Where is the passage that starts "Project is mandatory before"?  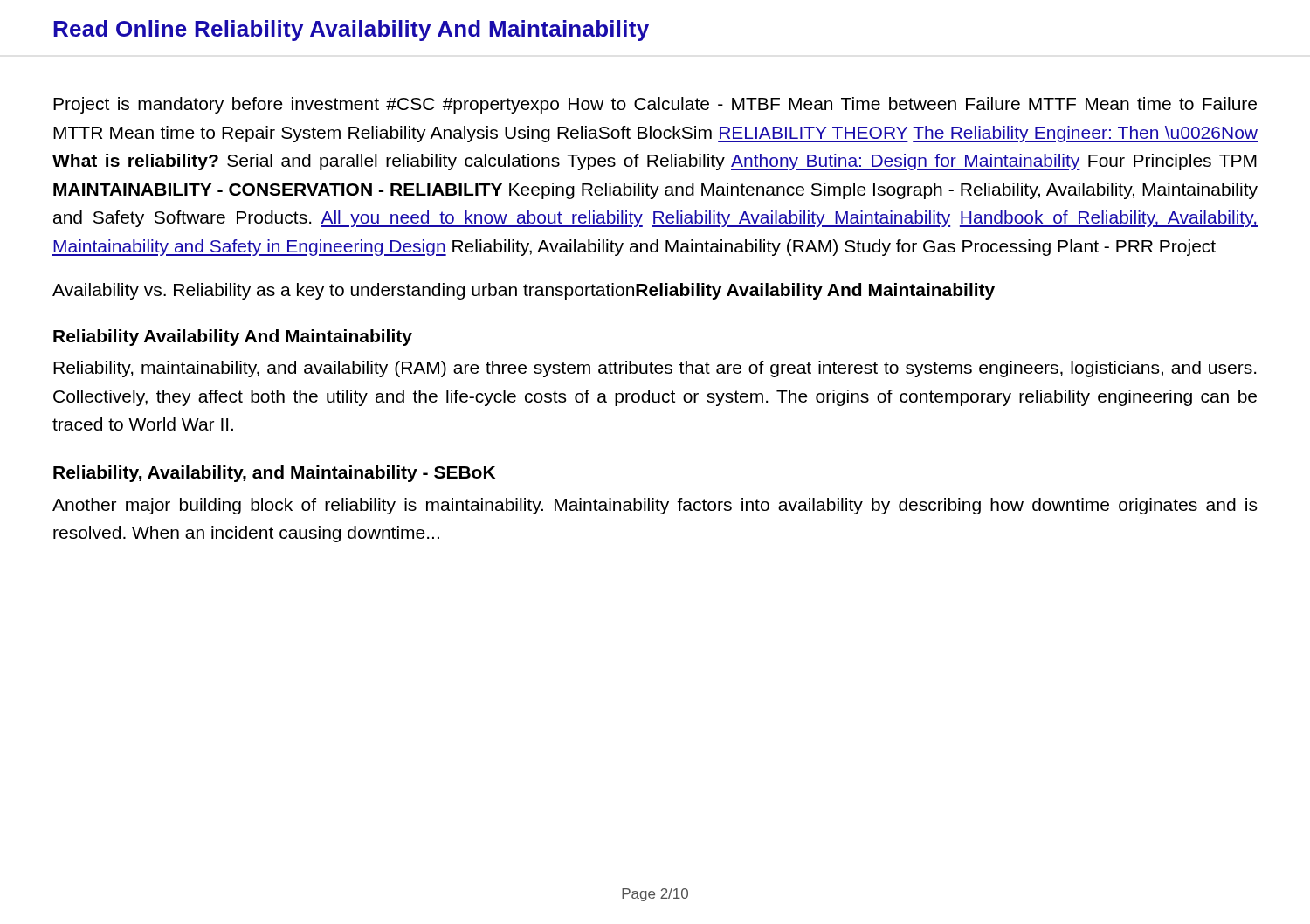(x=655, y=175)
